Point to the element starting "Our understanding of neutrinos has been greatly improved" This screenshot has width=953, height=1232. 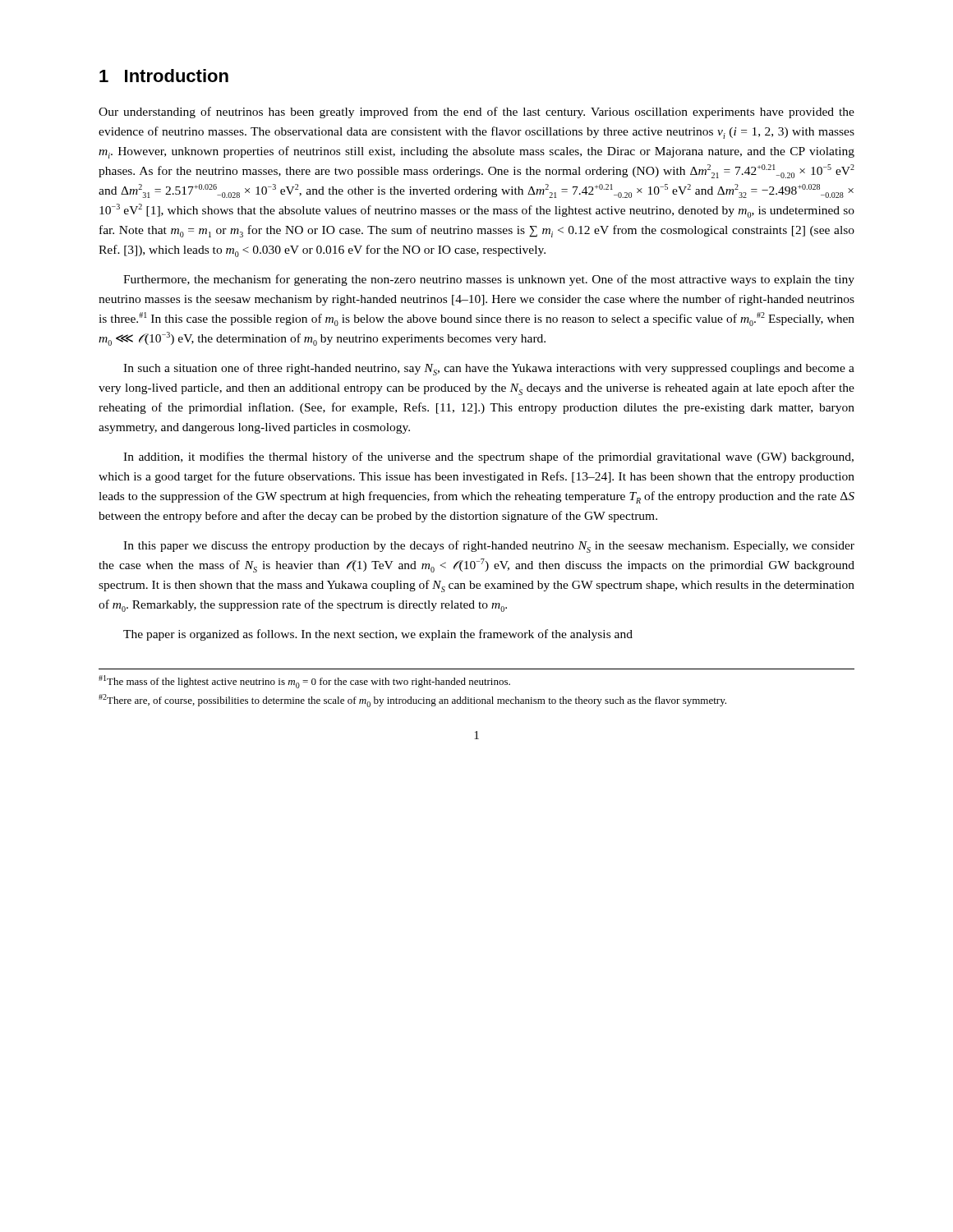(x=476, y=181)
